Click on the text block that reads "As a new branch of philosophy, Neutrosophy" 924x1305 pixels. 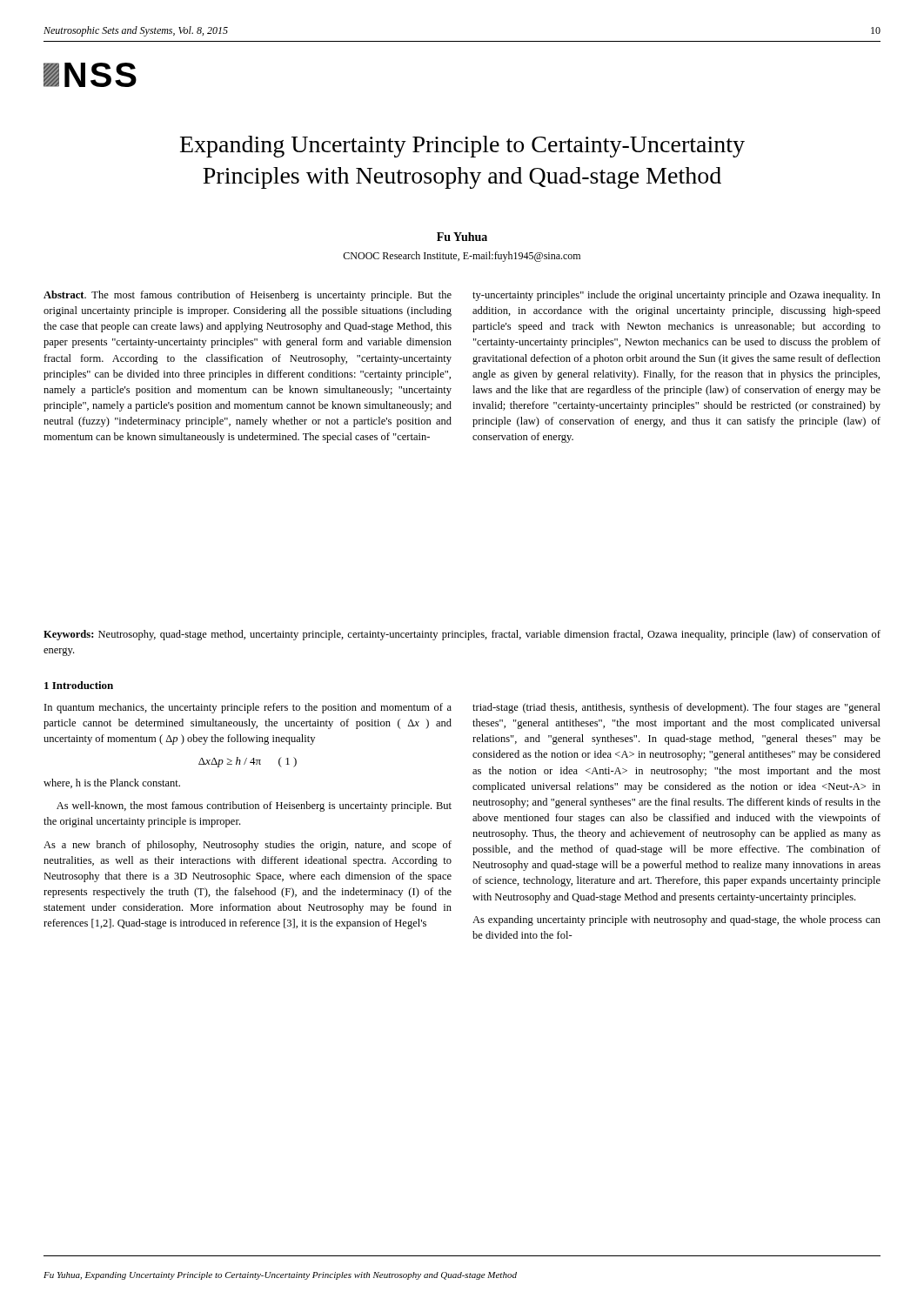click(x=248, y=884)
